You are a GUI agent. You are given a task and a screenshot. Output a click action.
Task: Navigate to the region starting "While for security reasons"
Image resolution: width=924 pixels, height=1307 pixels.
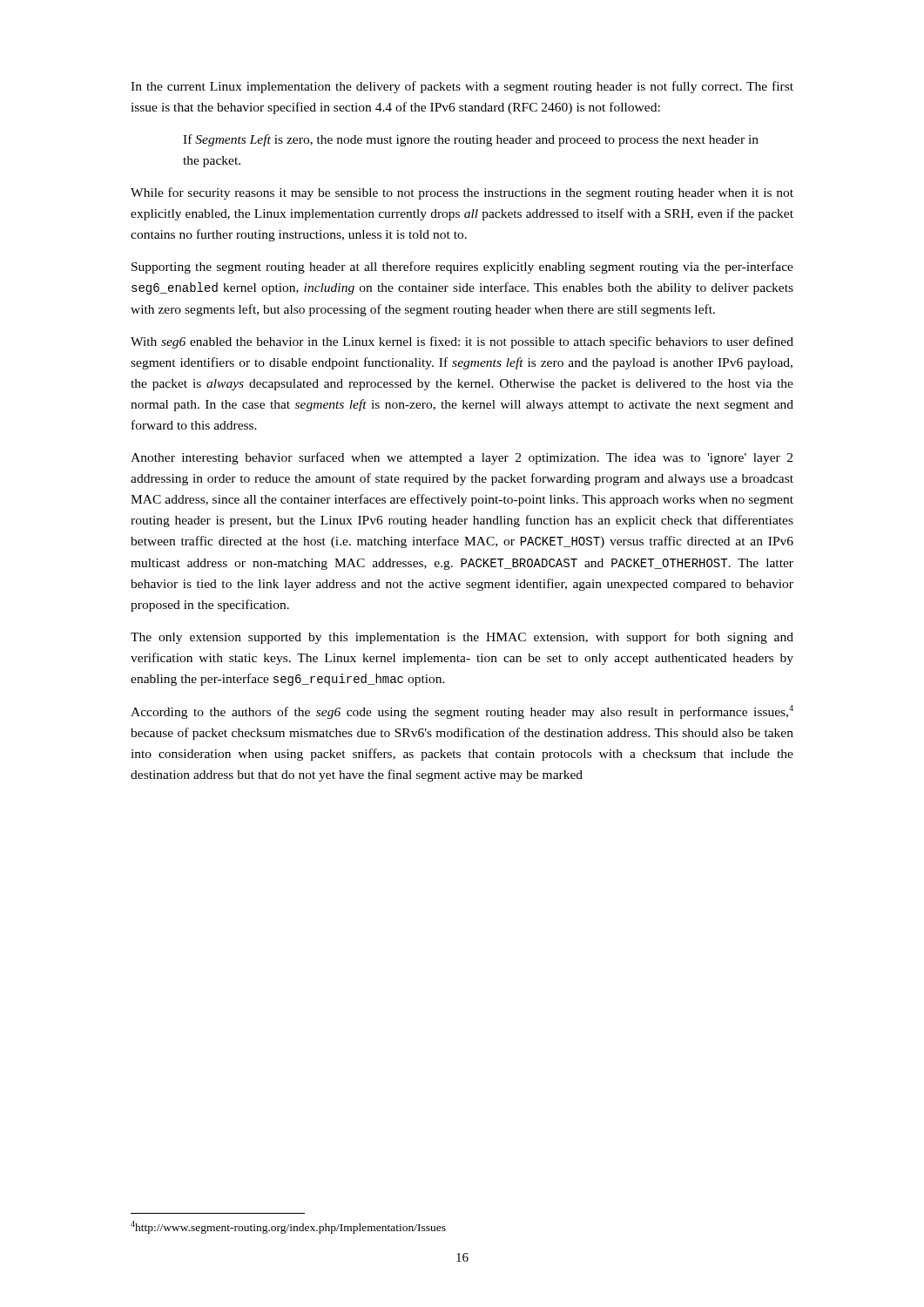click(x=462, y=213)
